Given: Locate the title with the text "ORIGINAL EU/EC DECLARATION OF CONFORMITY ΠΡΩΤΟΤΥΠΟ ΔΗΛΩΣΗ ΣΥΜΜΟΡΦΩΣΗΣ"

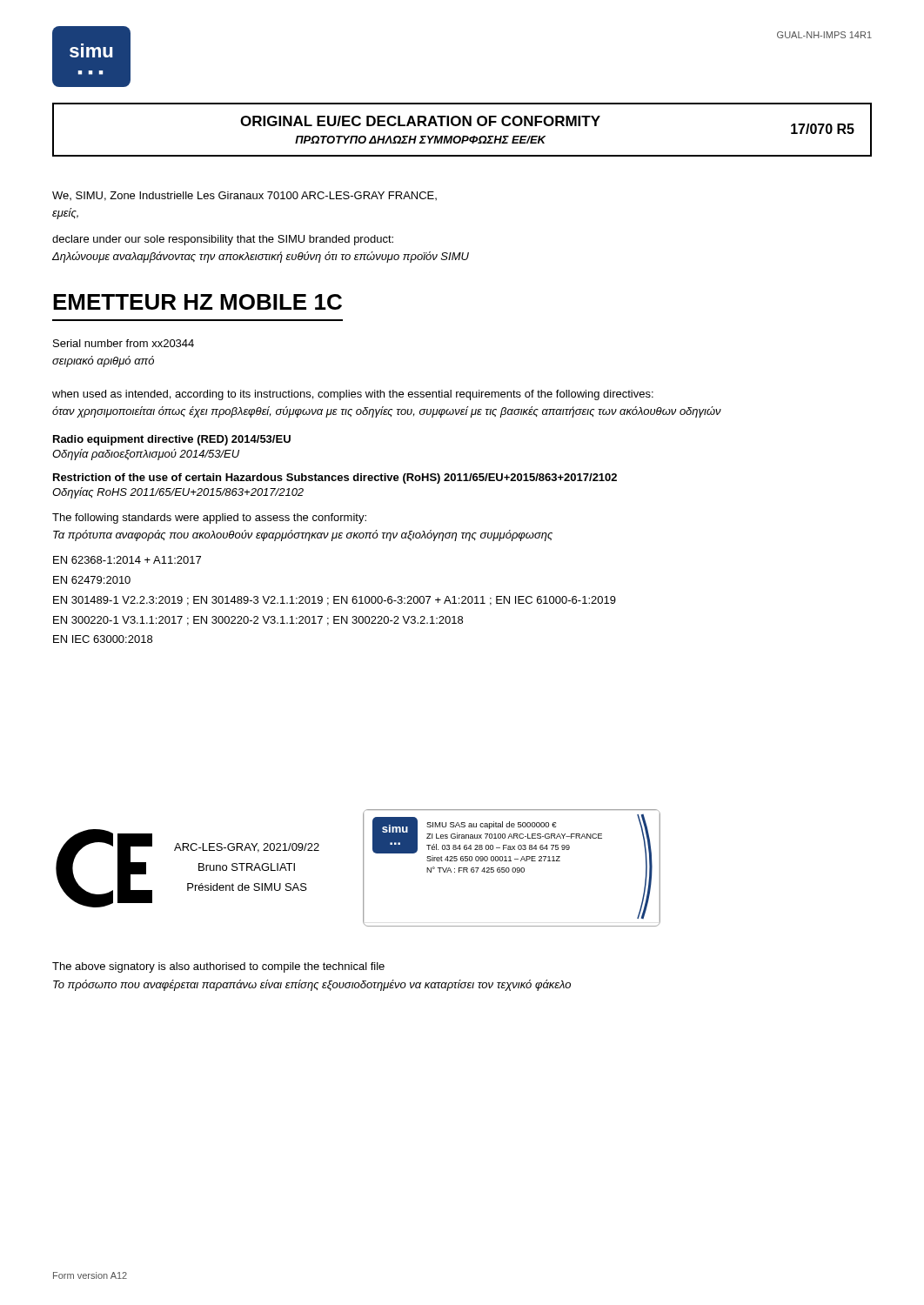Looking at the screenshot, I should [462, 130].
